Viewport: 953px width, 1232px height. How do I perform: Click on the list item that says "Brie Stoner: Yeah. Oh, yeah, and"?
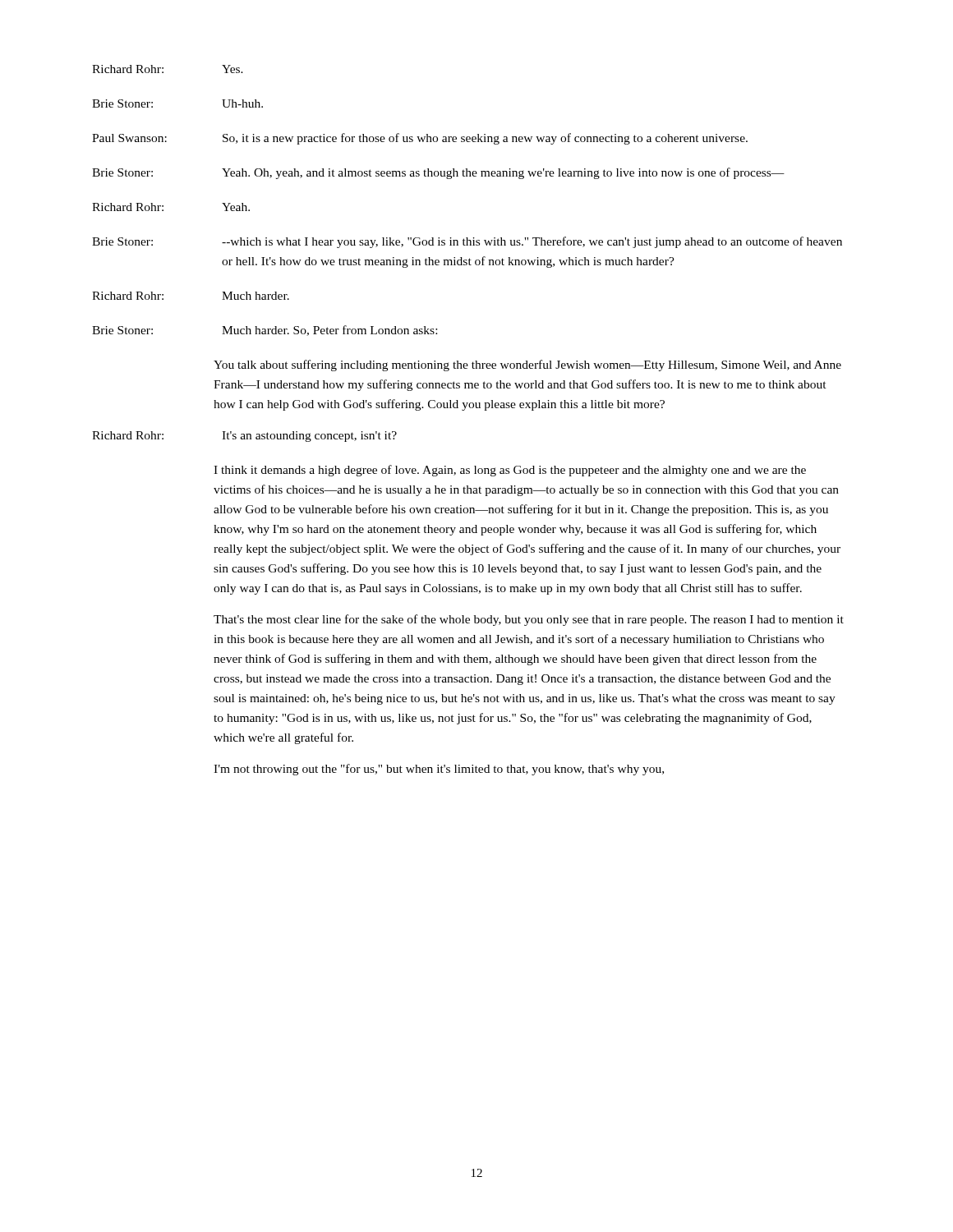[x=469, y=172]
